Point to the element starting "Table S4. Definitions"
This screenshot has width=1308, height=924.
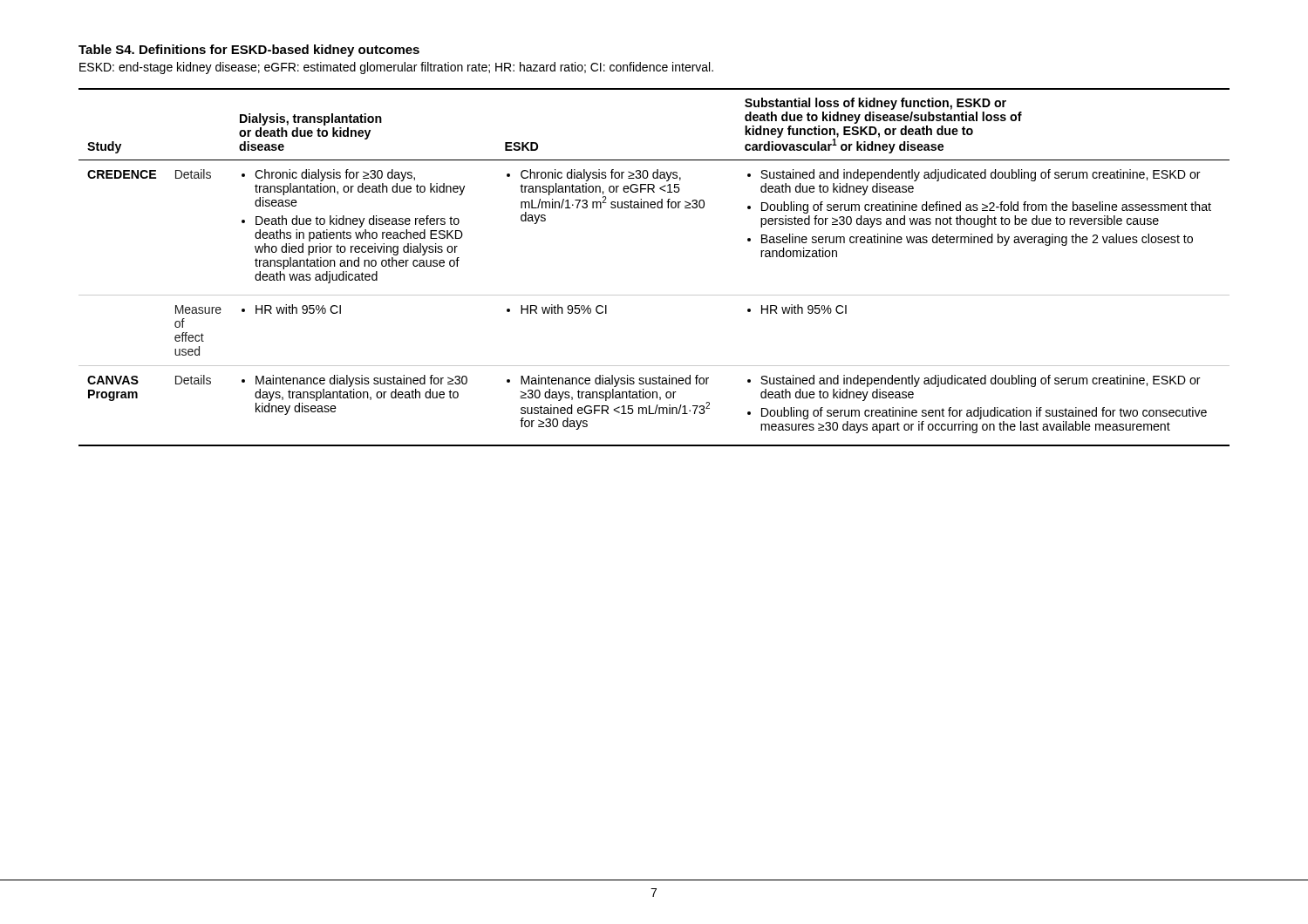click(x=249, y=49)
